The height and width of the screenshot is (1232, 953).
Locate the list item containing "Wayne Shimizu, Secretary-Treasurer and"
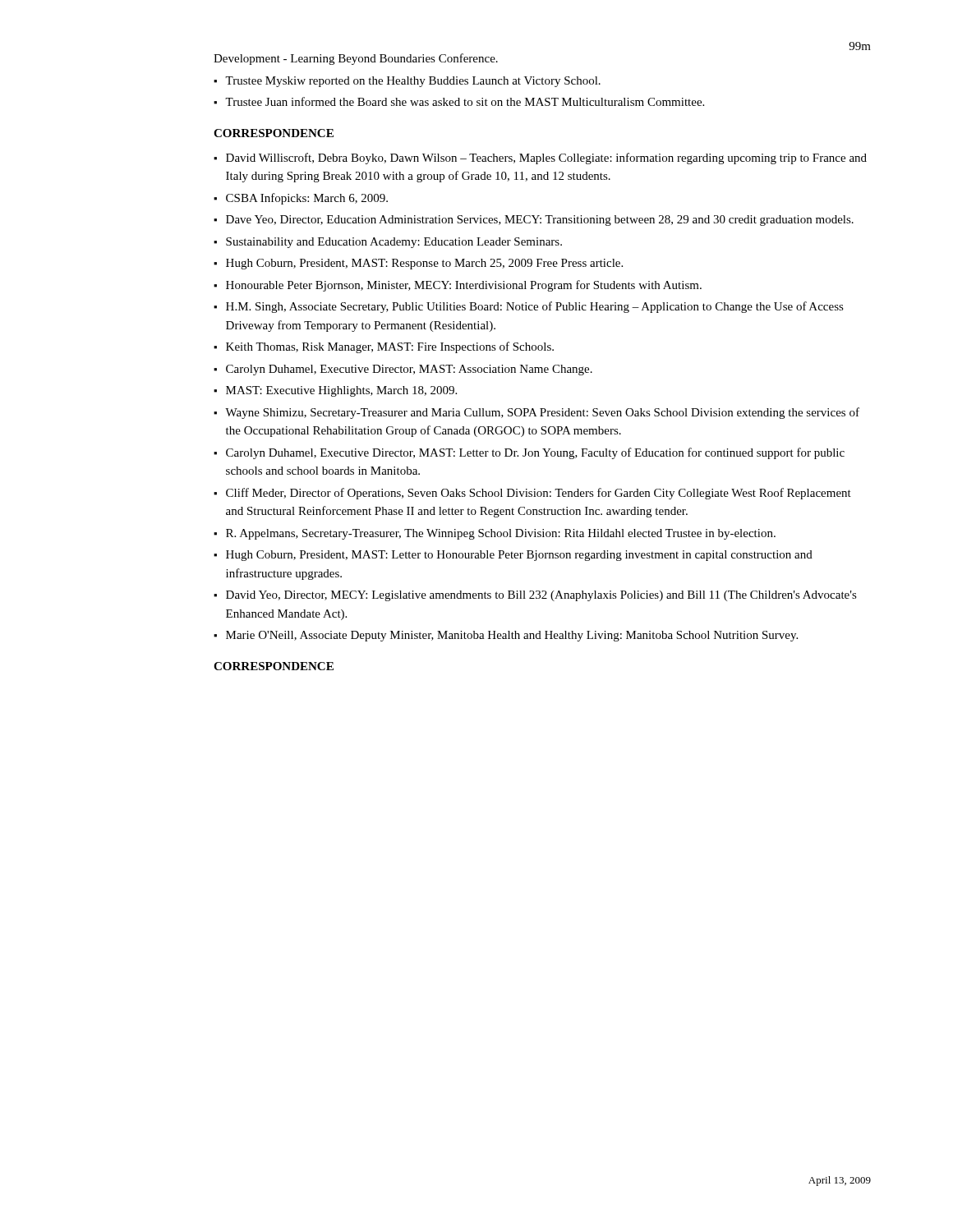[x=542, y=421]
